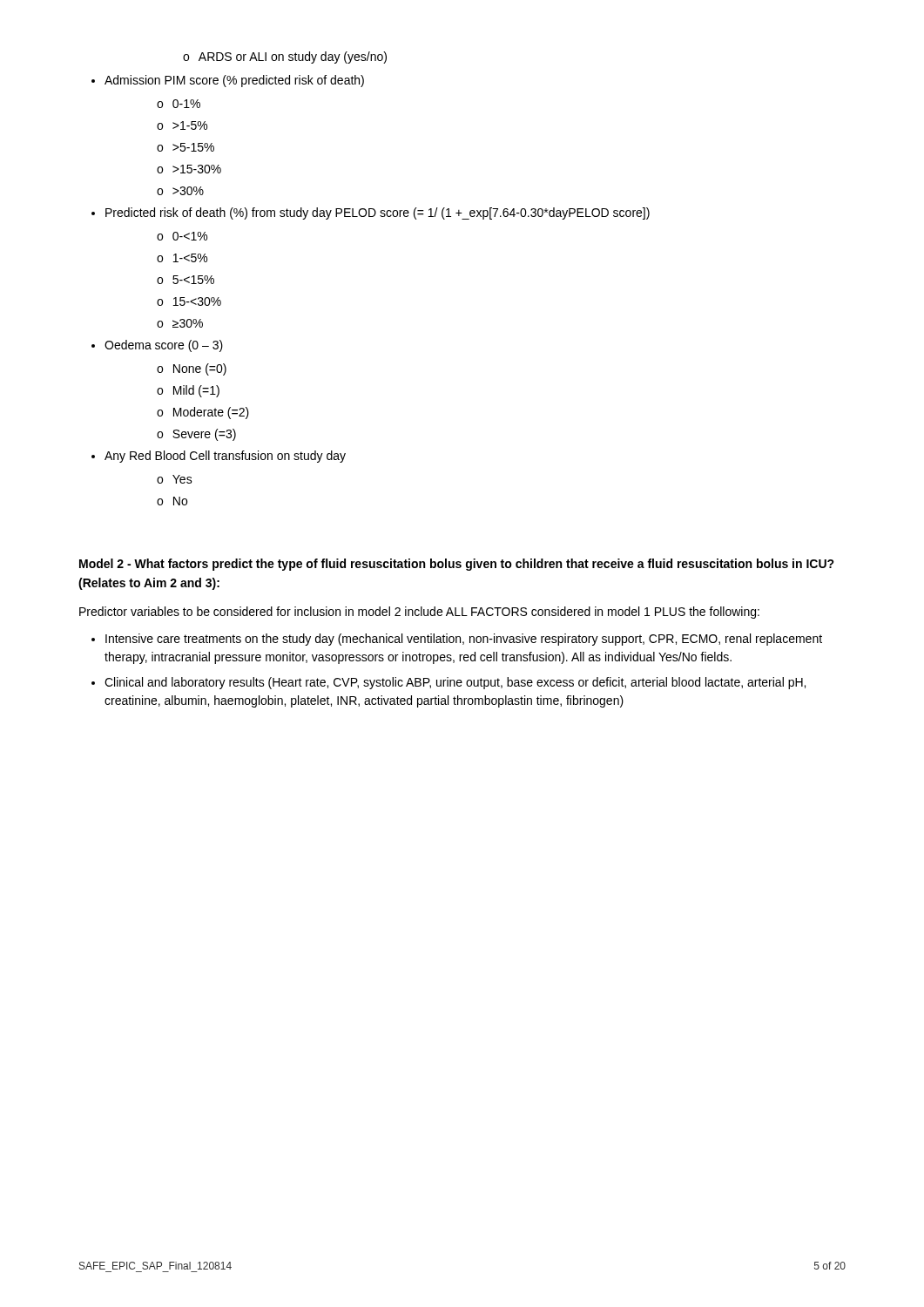Click on the list item containing "ARDS or ALI"
The height and width of the screenshot is (1307, 924).
coord(285,58)
